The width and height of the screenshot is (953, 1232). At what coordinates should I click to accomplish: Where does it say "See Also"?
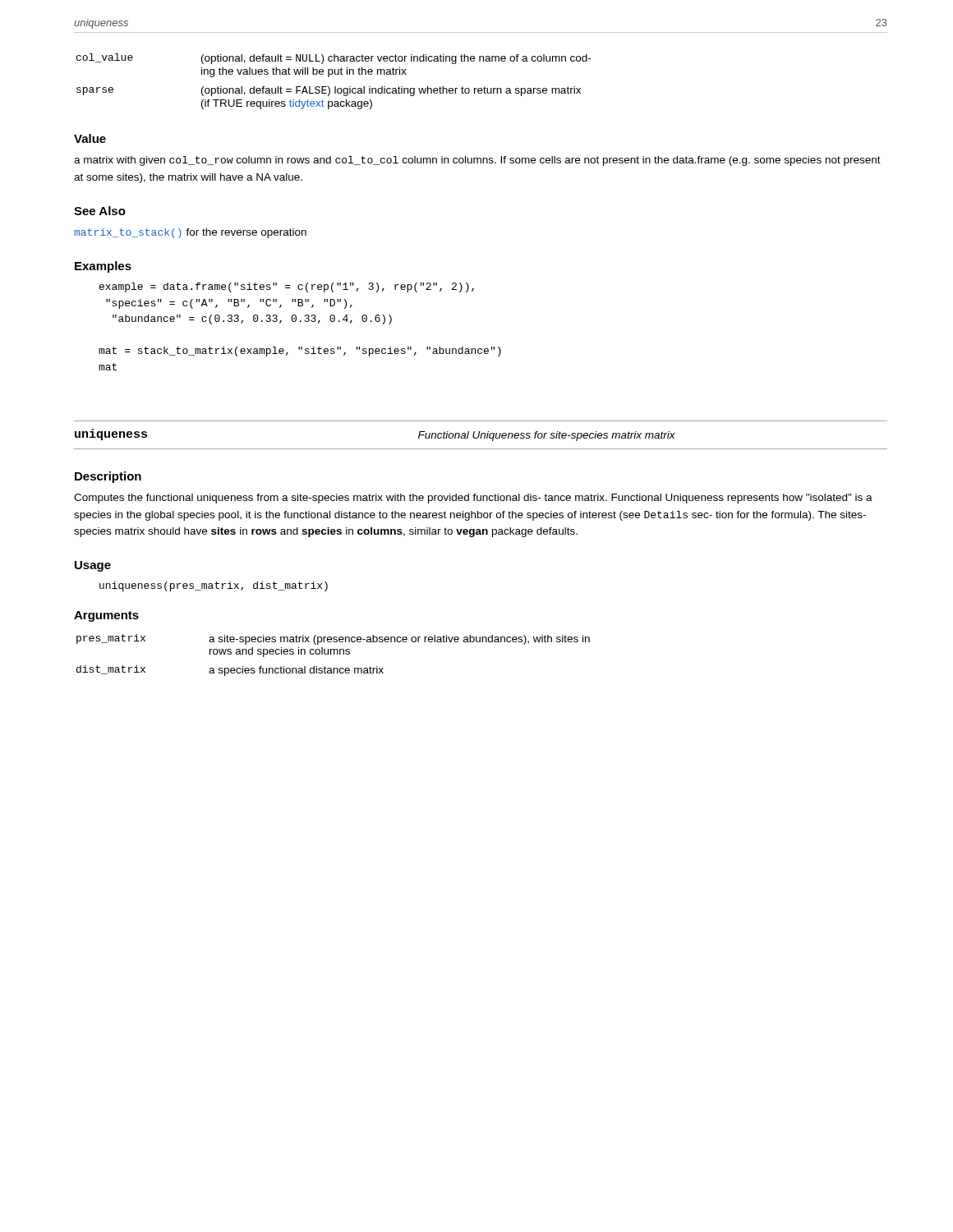click(x=100, y=210)
